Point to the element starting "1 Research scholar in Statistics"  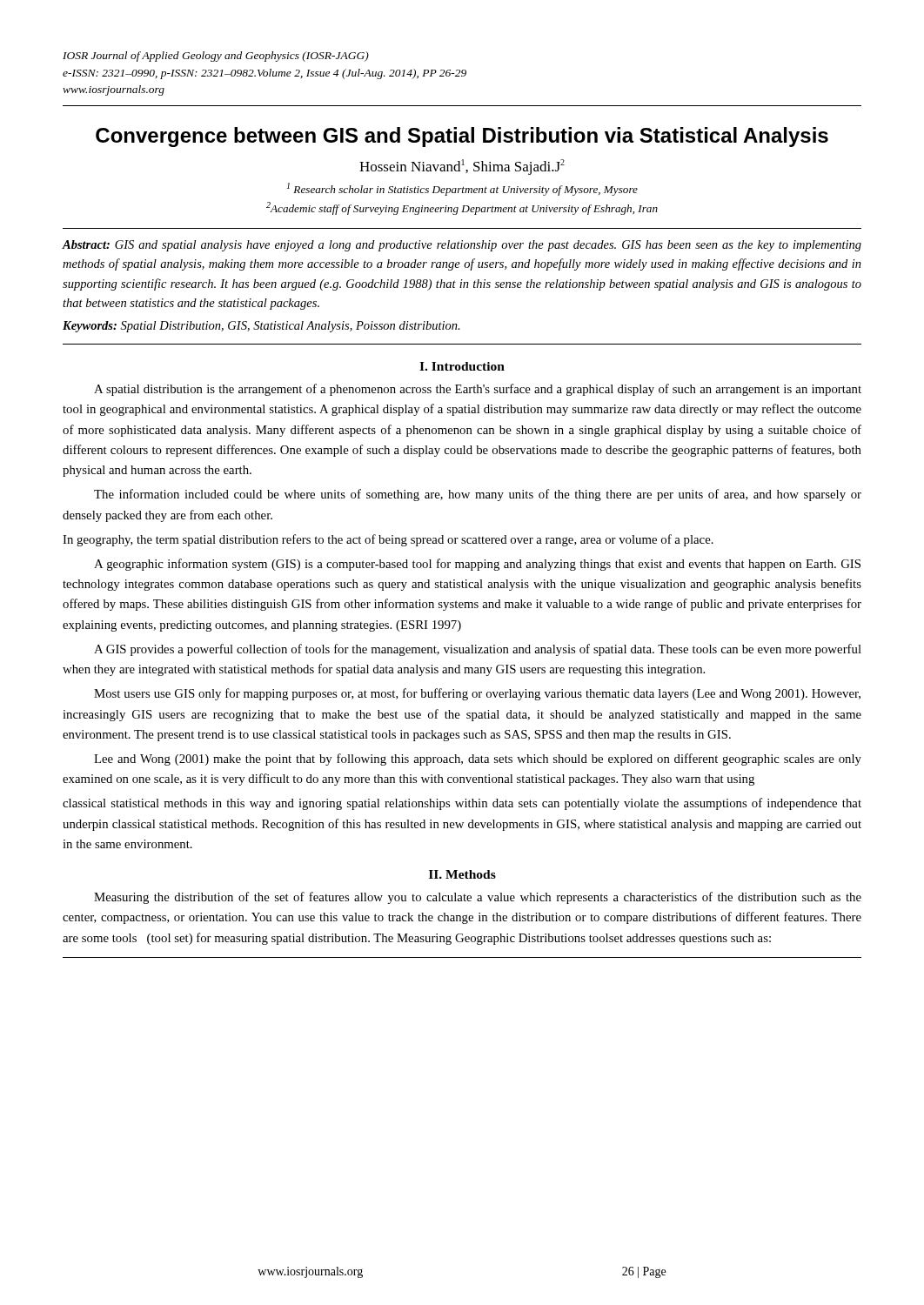[462, 198]
